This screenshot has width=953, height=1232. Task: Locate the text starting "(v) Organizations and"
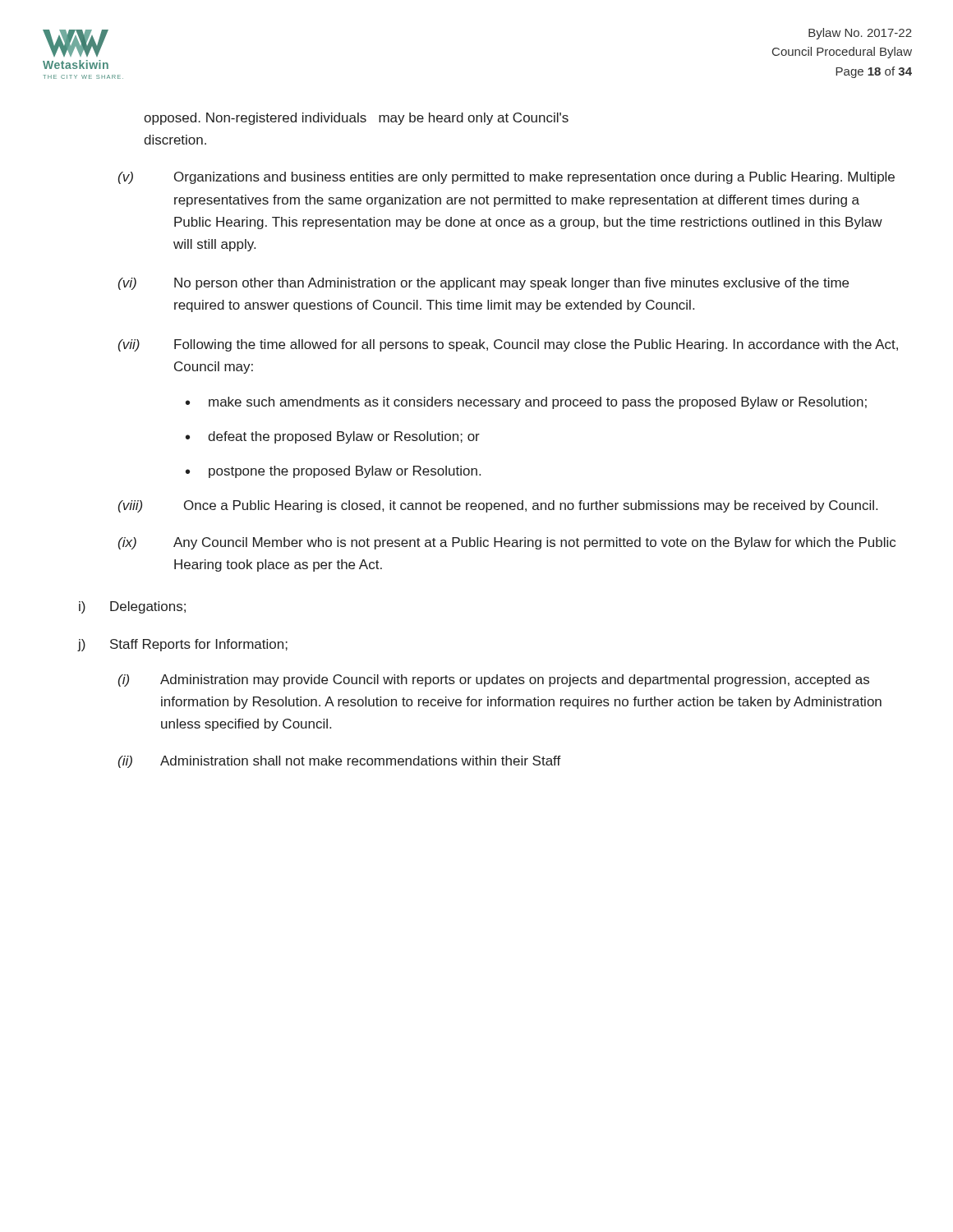(509, 211)
